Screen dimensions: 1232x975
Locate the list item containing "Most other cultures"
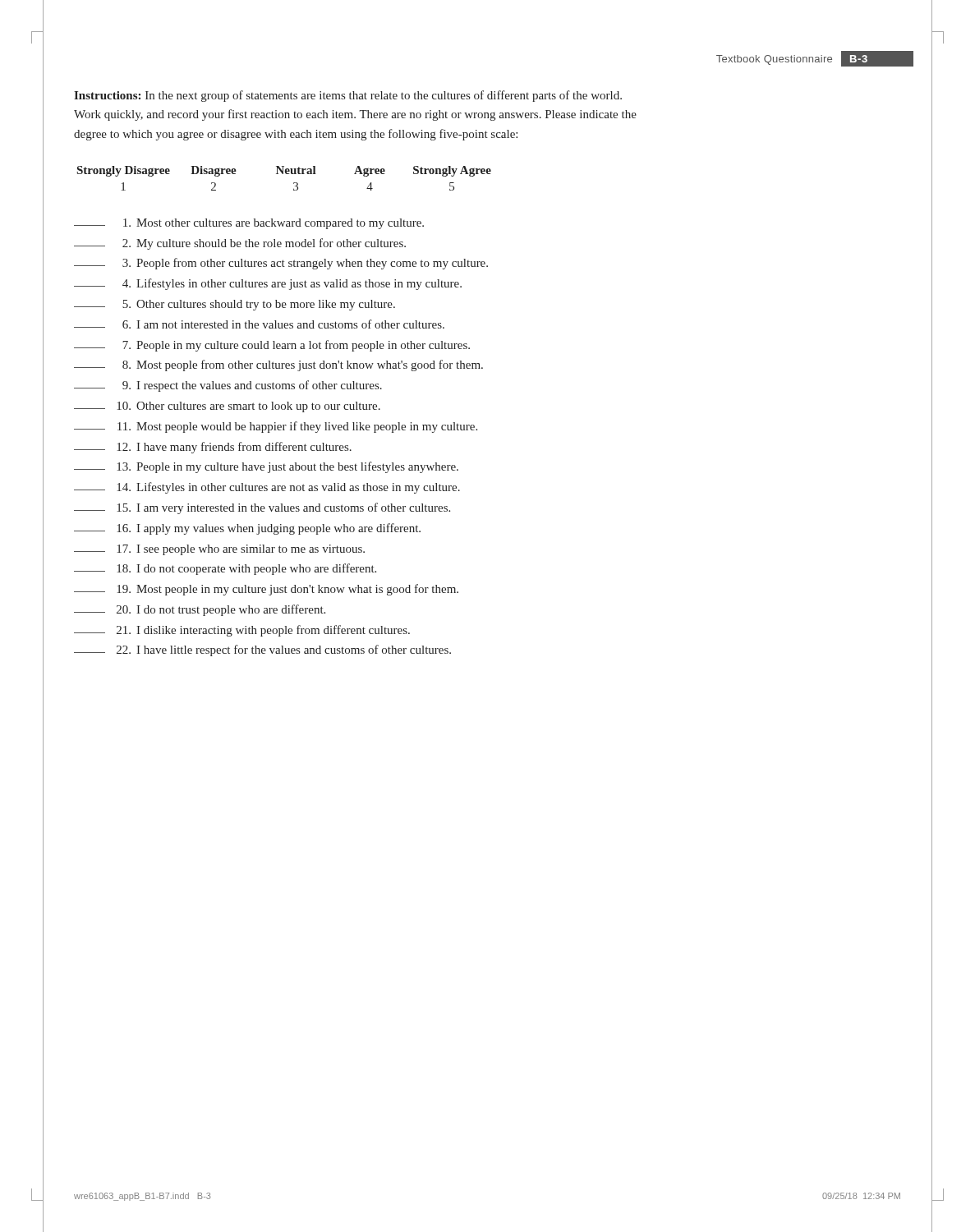[x=249, y=224]
